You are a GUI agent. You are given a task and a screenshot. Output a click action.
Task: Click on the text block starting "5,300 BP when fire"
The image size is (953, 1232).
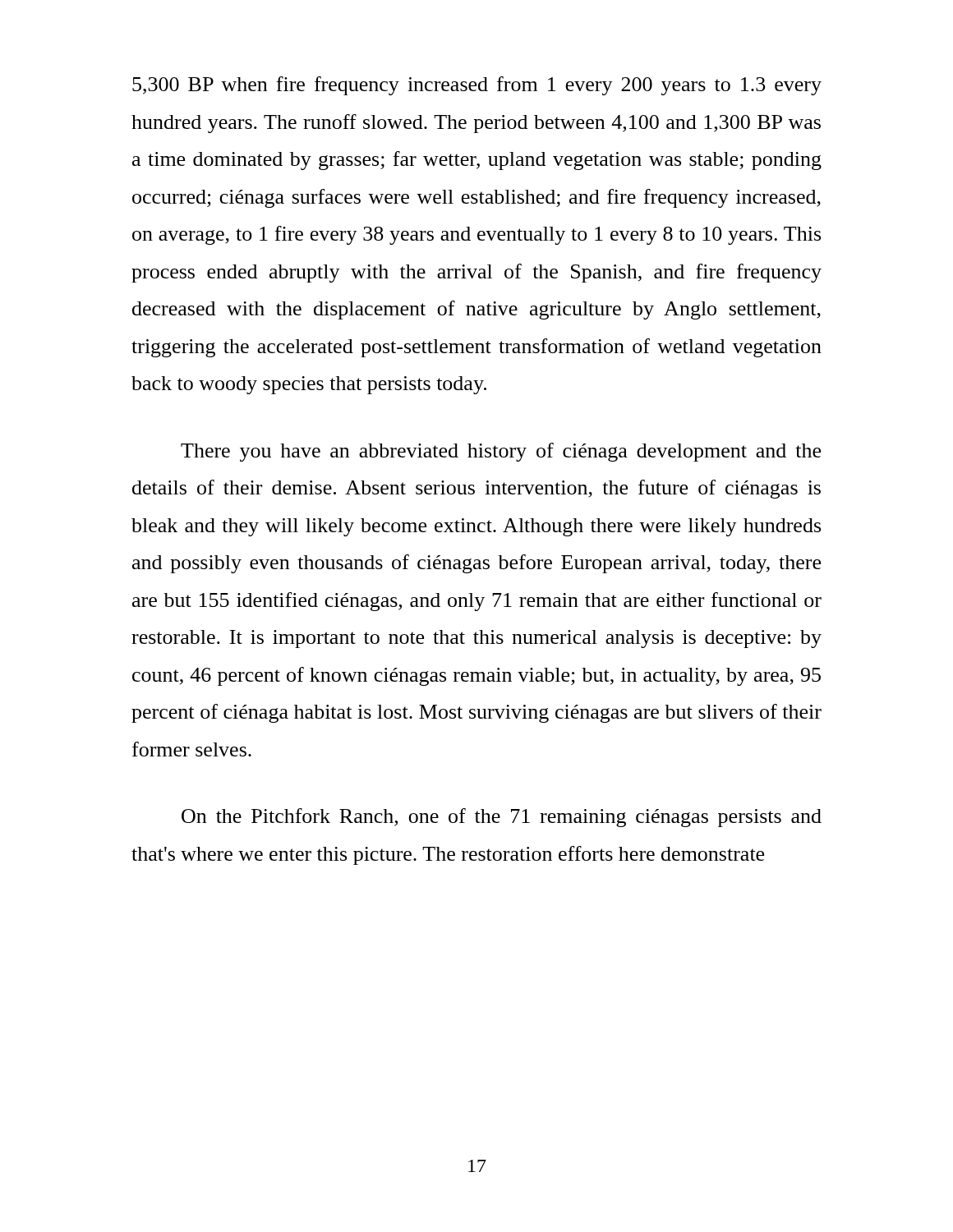(x=476, y=234)
